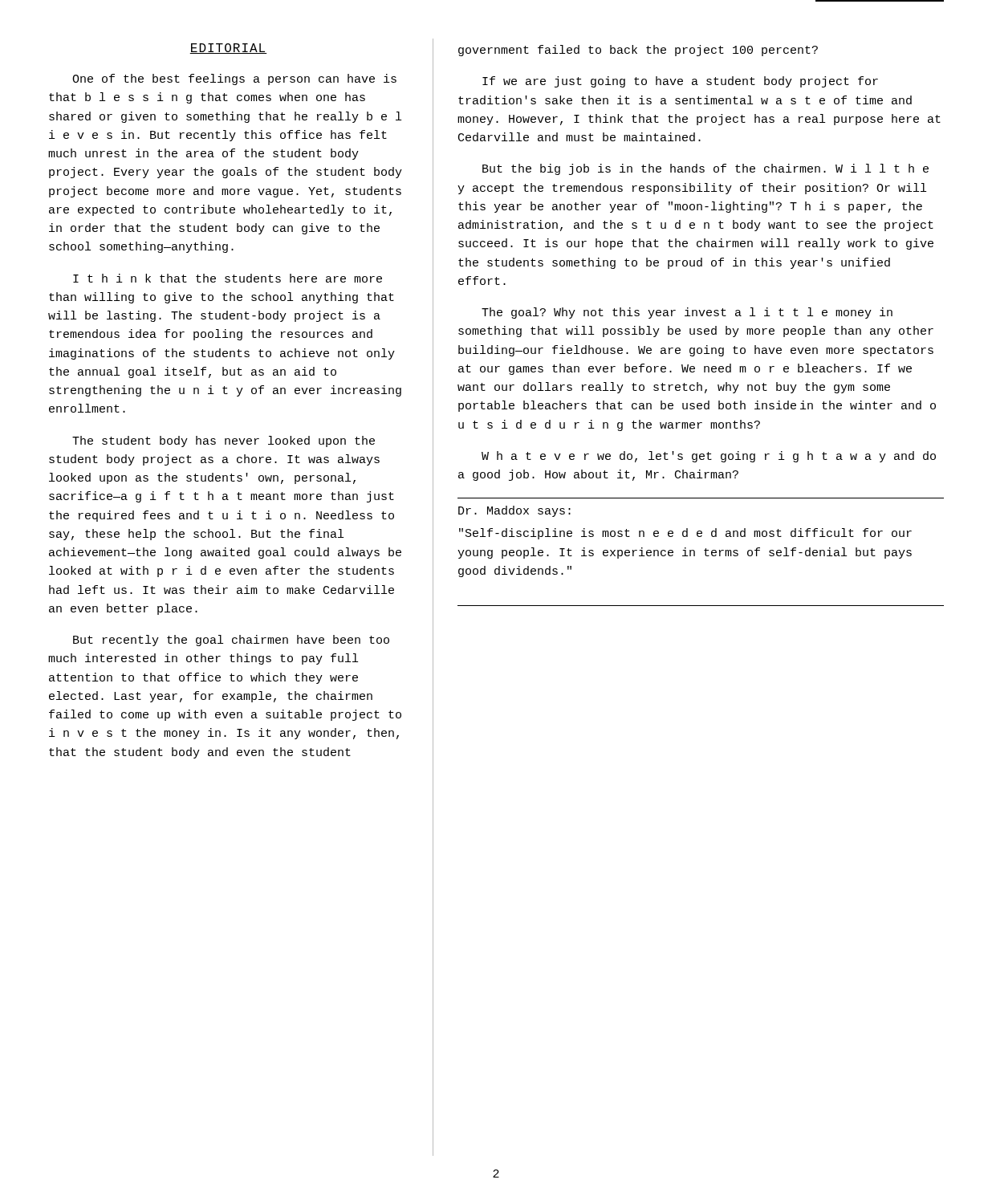Click on the text block starting "If we are just going"
Screen dimensions: 1204x992
coord(700,110)
